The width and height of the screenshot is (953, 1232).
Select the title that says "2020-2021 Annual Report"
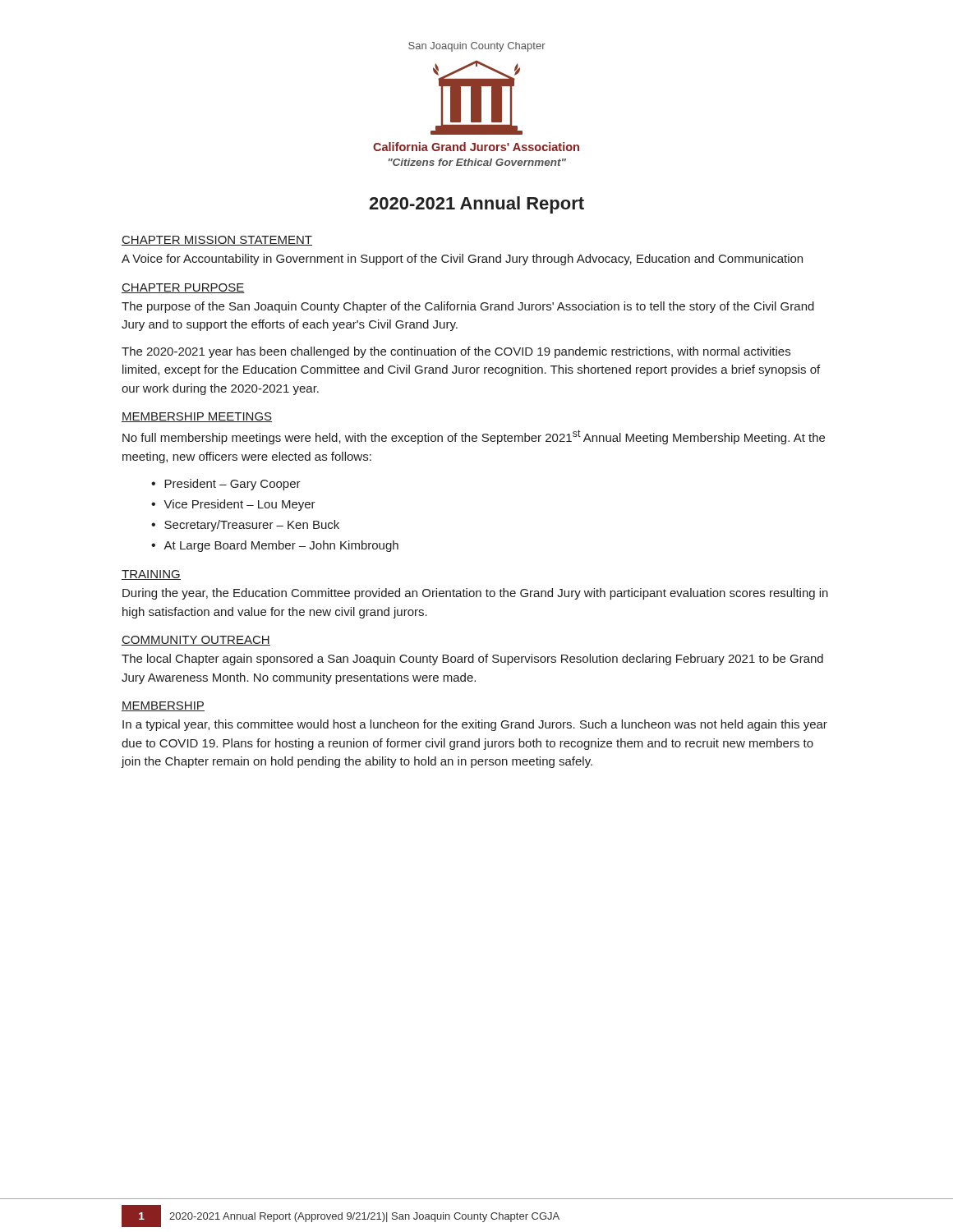[476, 203]
